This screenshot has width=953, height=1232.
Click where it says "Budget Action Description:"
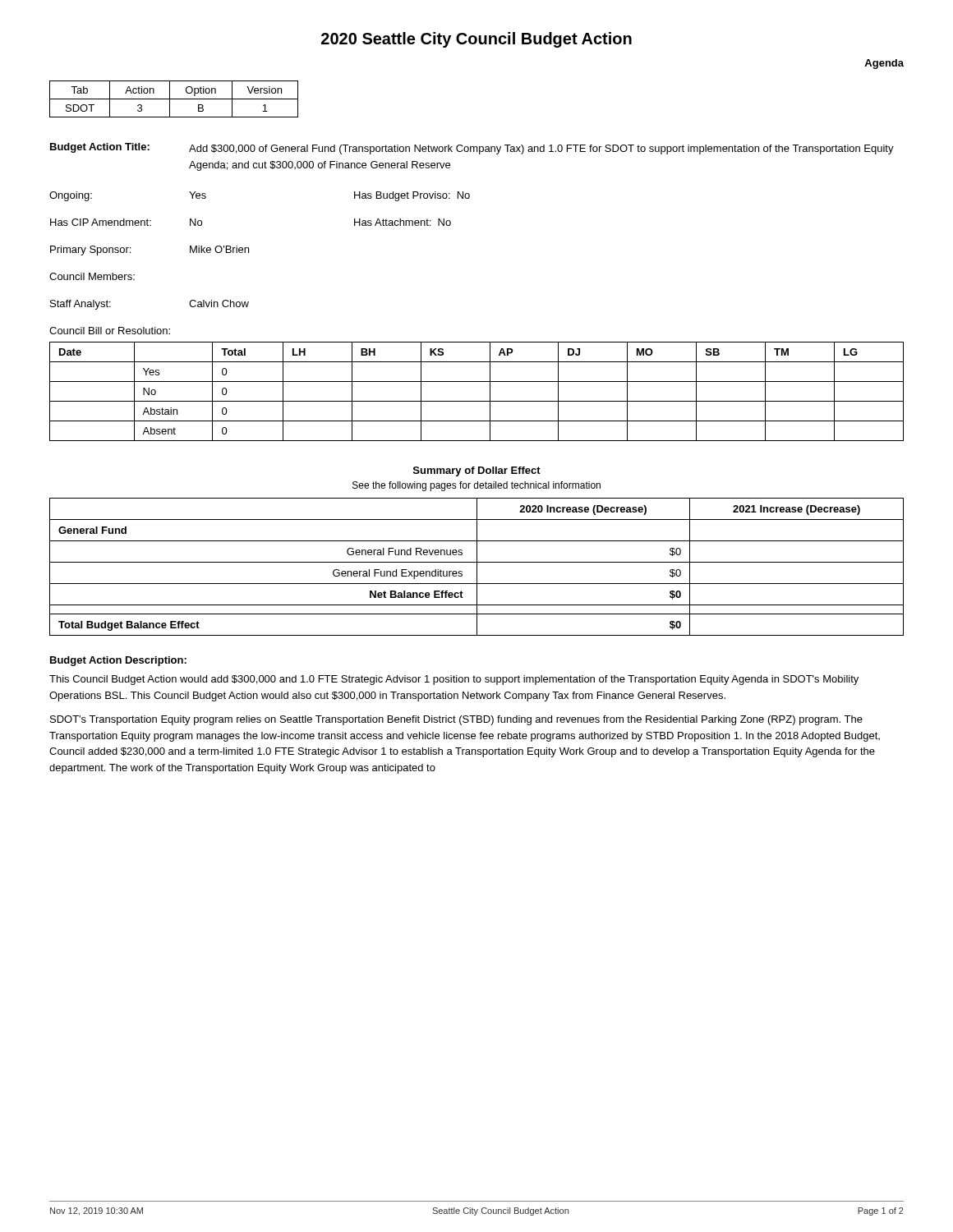(x=118, y=660)
